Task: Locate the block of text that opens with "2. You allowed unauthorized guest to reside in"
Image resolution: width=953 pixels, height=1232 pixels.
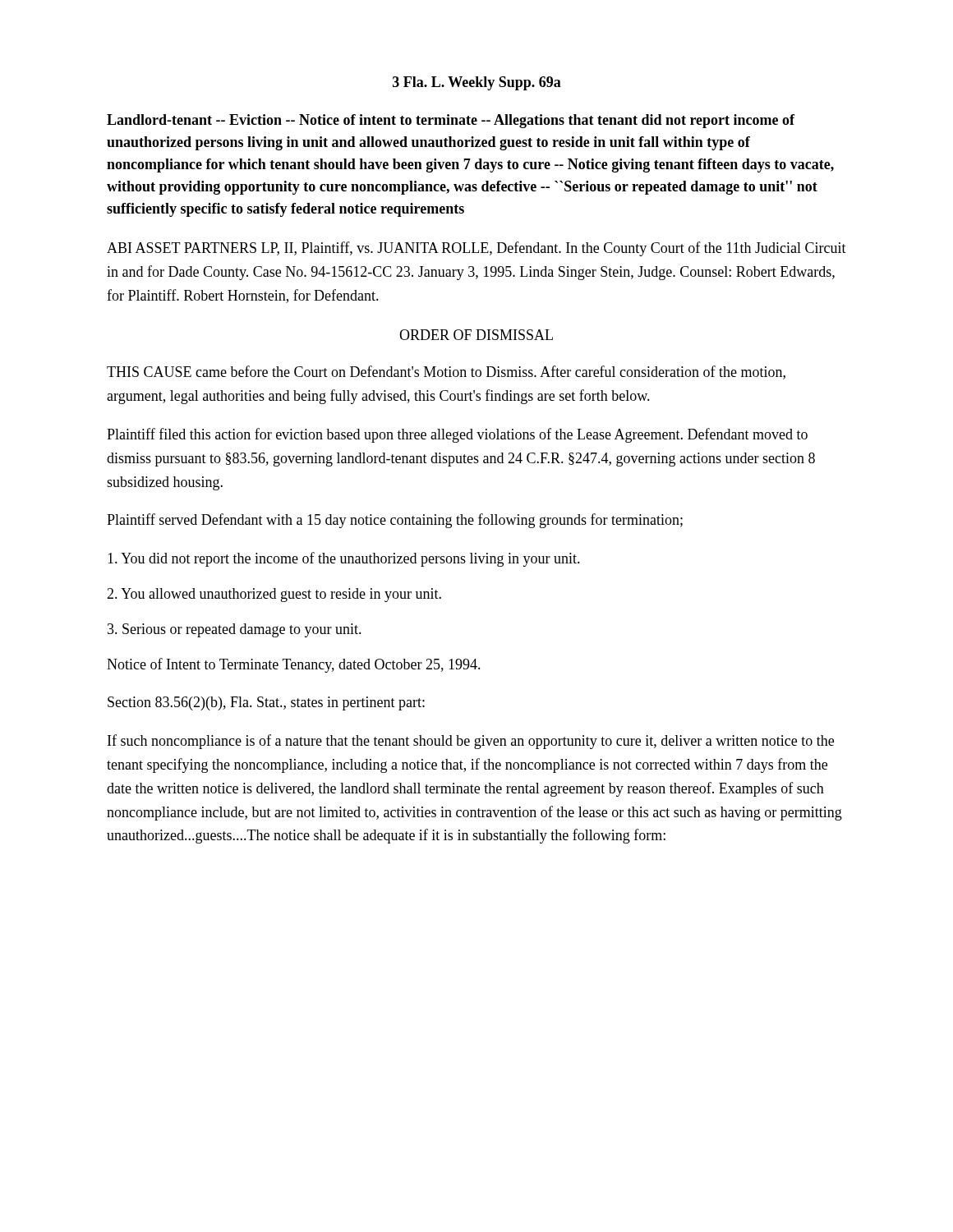Action: pyautogui.click(x=274, y=594)
